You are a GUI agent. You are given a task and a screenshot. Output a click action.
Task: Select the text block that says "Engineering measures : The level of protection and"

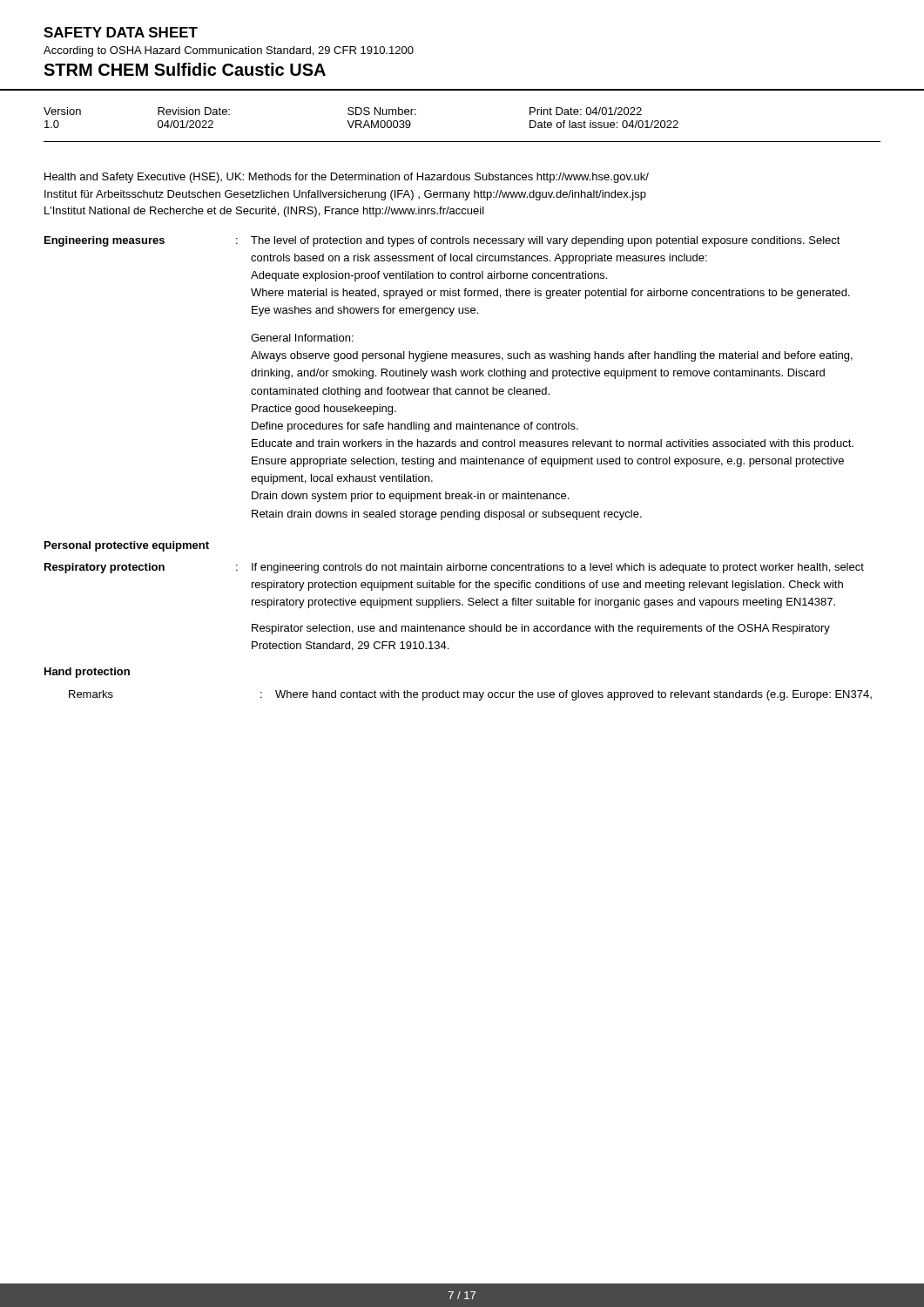click(462, 377)
